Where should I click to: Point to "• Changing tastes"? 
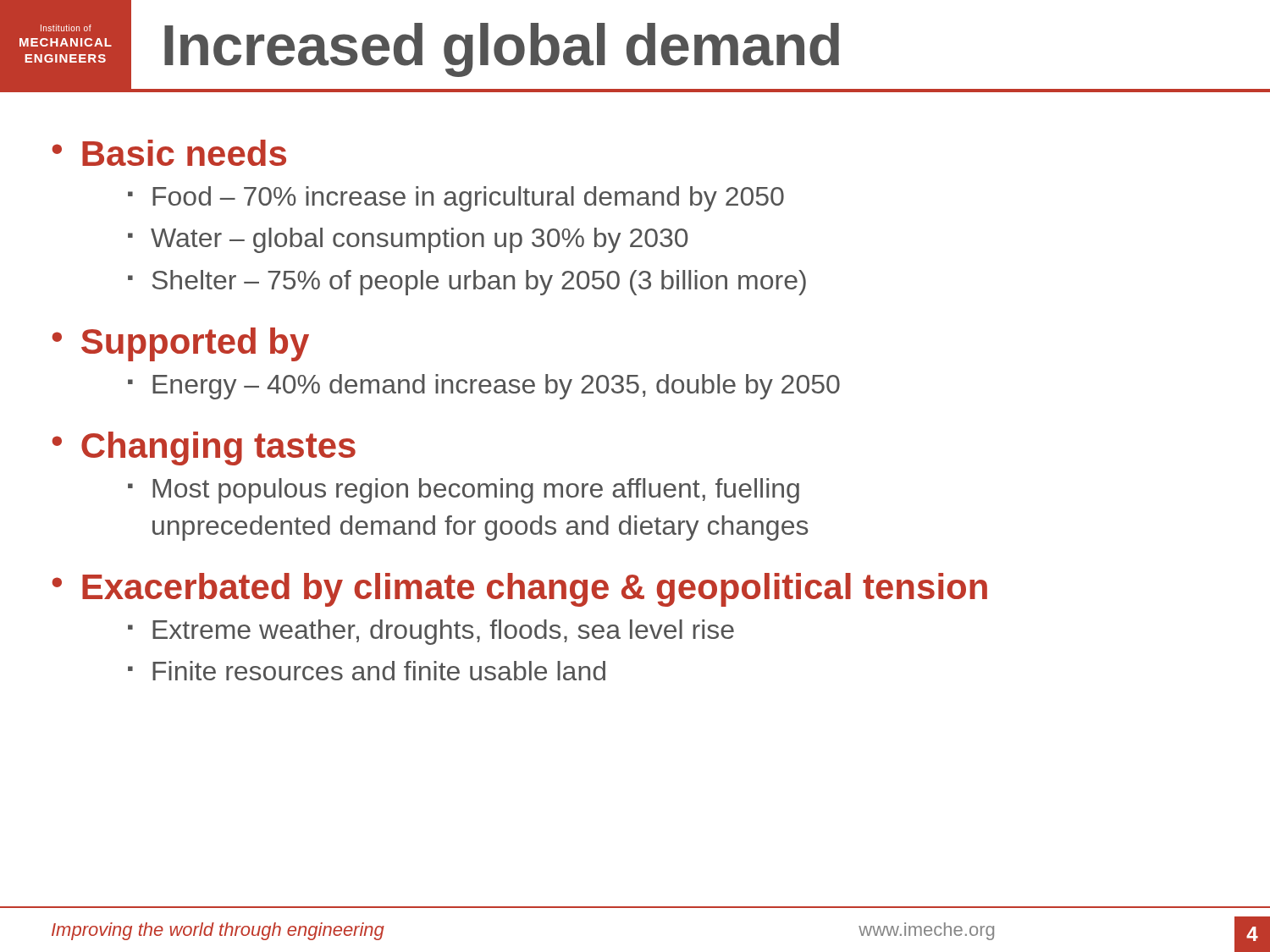[x=204, y=446]
